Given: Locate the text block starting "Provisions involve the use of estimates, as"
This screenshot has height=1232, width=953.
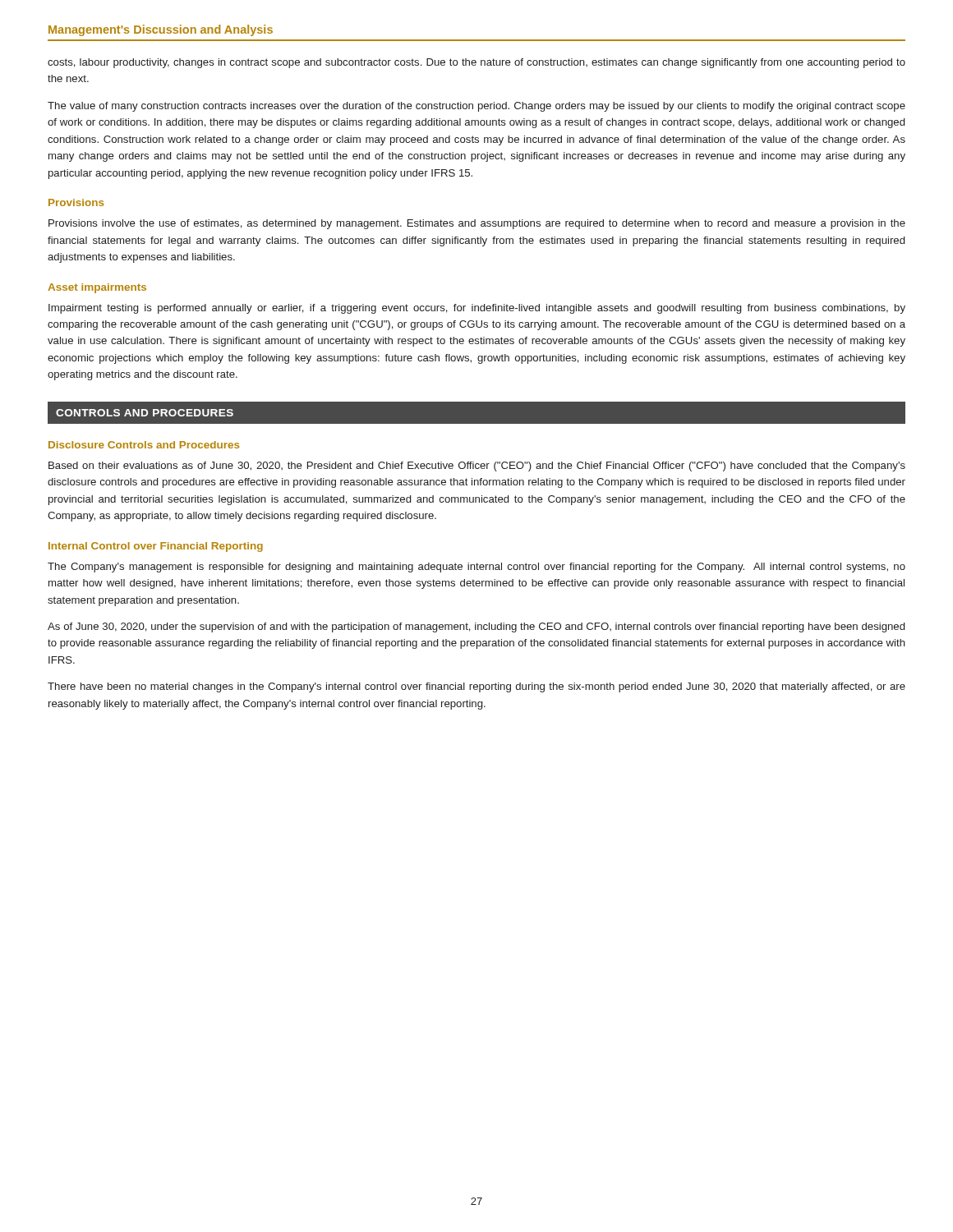Looking at the screenshot, I should [476, 240].
